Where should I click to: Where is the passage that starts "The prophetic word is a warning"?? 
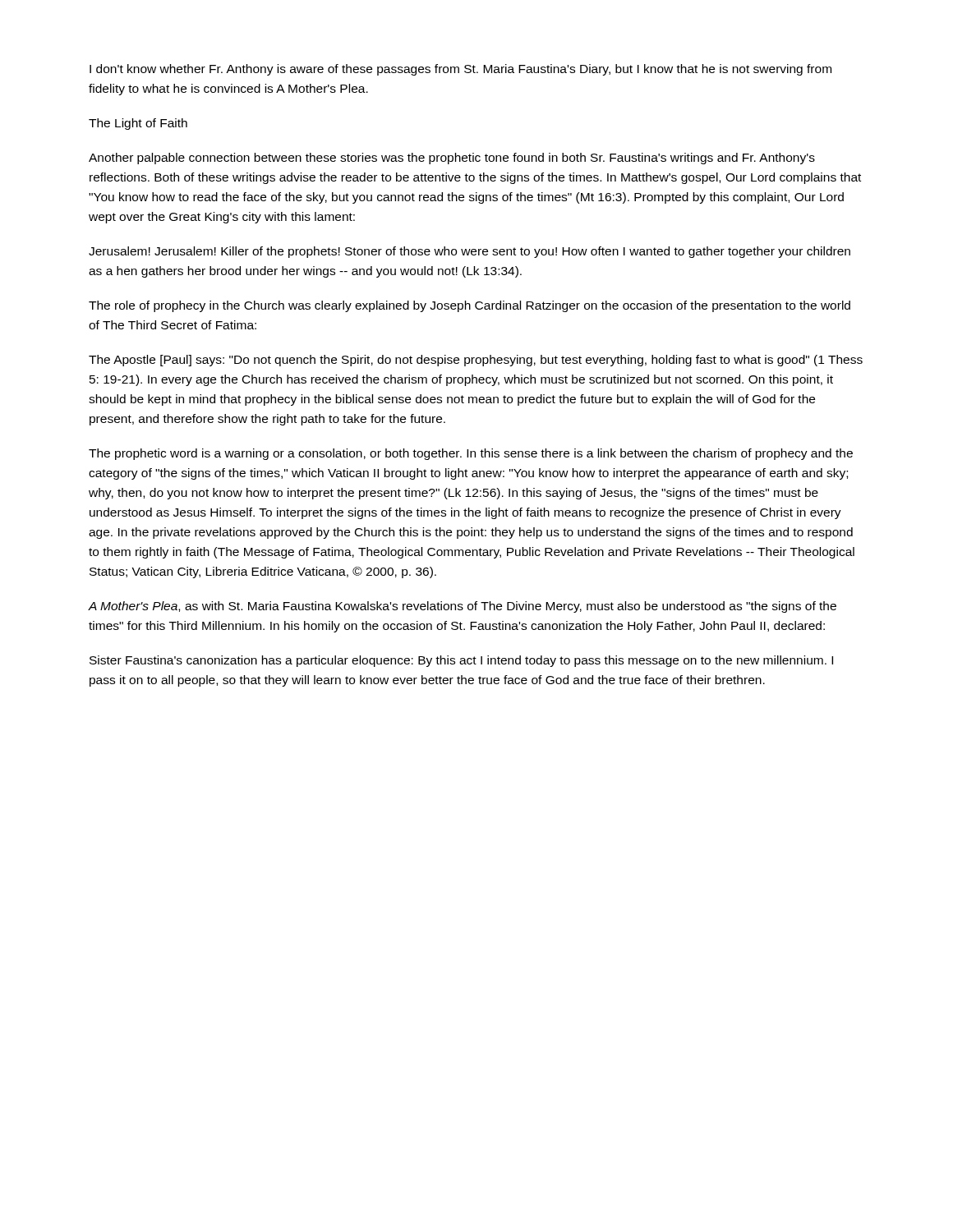472,512
